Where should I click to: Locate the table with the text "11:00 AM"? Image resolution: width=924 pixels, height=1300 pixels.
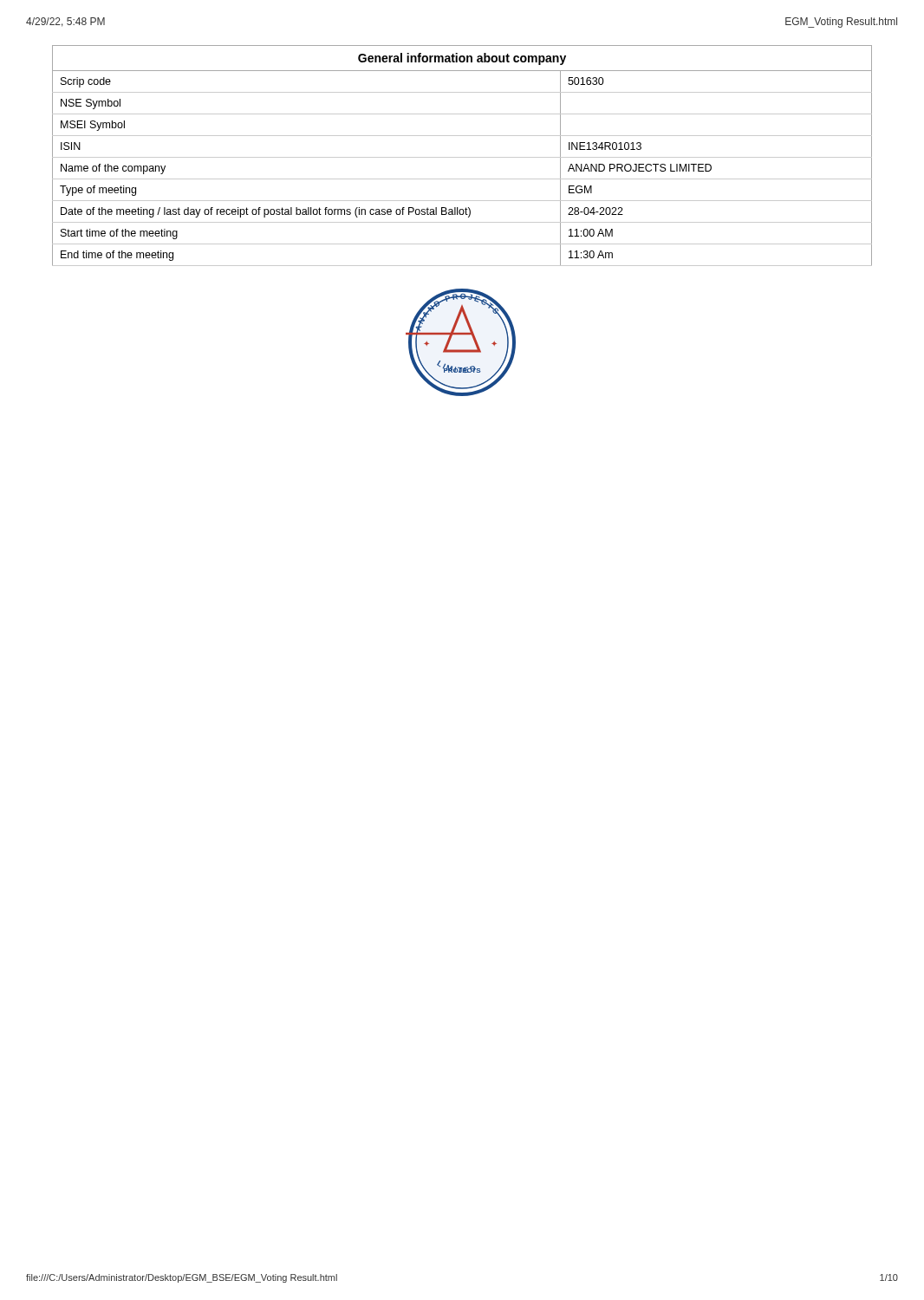462,156
